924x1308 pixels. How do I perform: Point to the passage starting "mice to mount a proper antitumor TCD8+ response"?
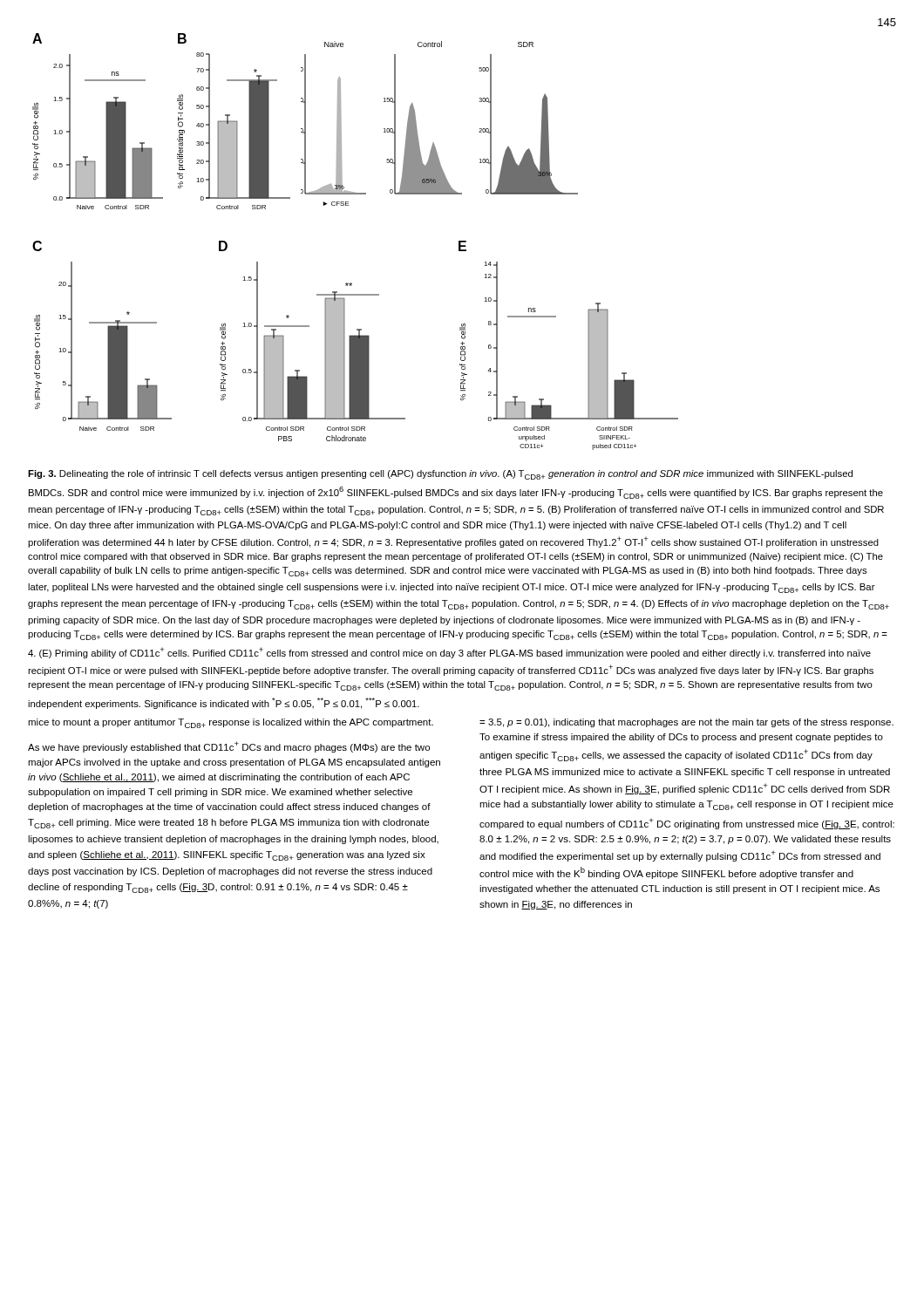tap(236, 813)
